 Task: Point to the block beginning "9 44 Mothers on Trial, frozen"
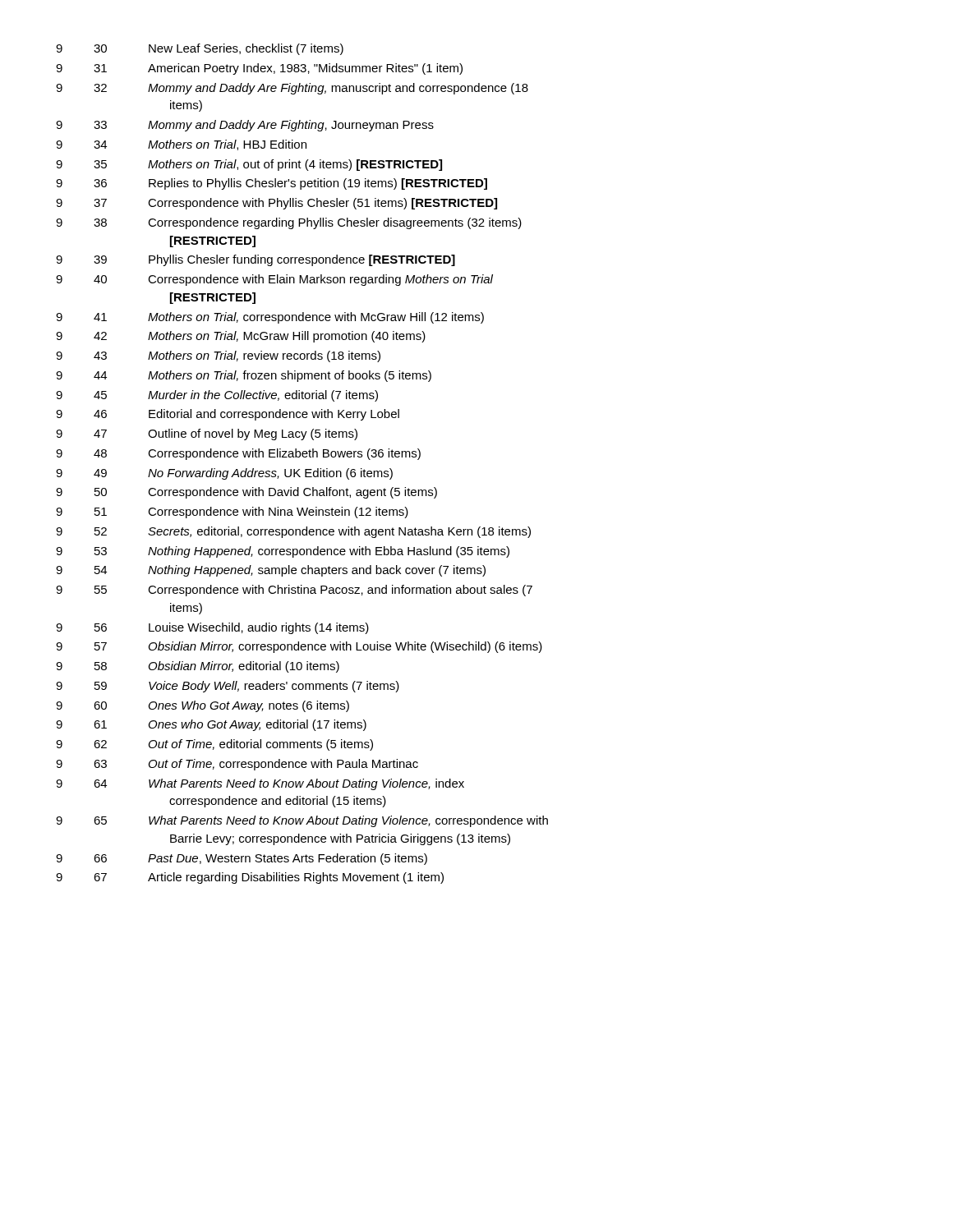tap(244, 376)
